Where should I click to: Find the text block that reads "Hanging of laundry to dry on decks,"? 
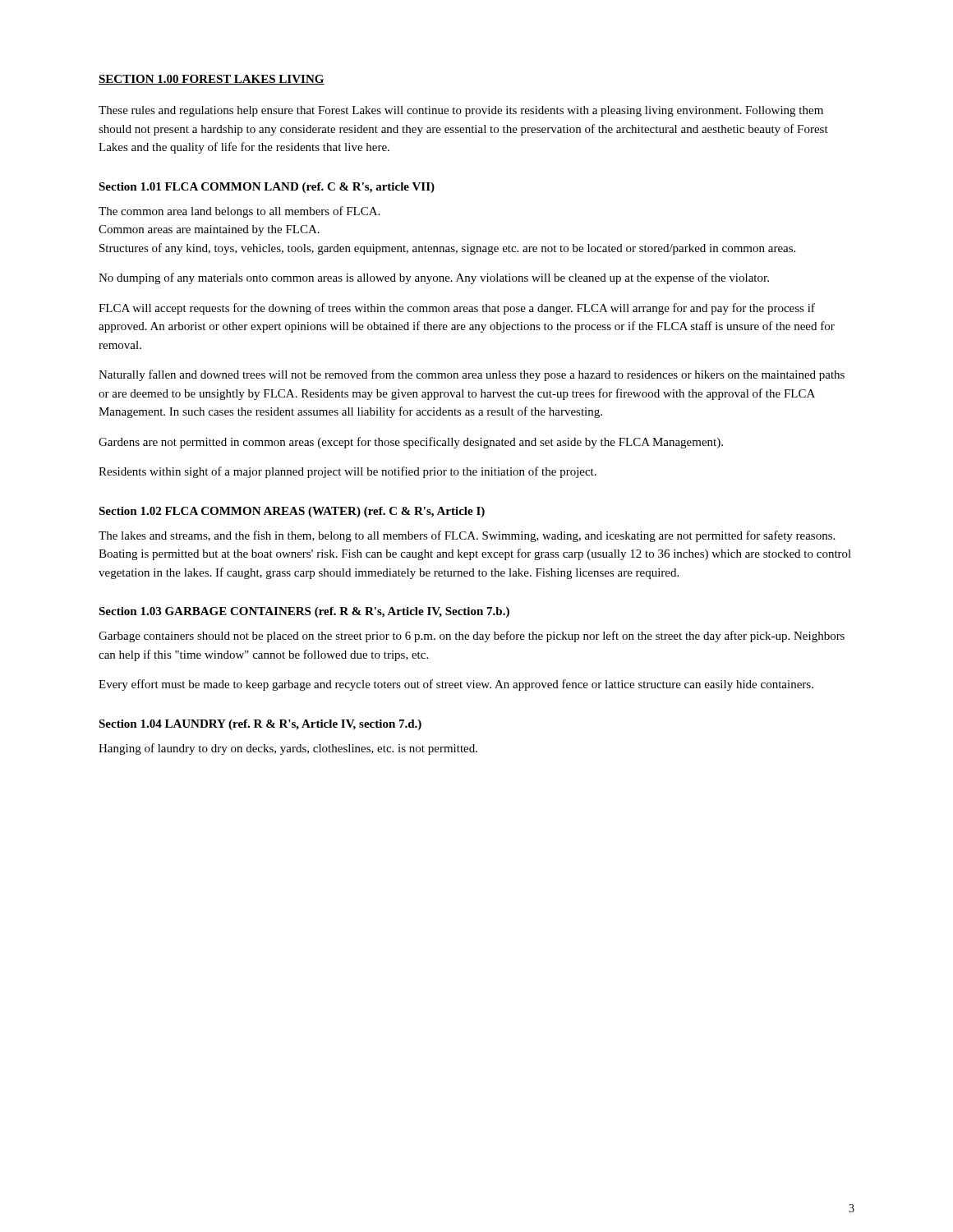288,748
